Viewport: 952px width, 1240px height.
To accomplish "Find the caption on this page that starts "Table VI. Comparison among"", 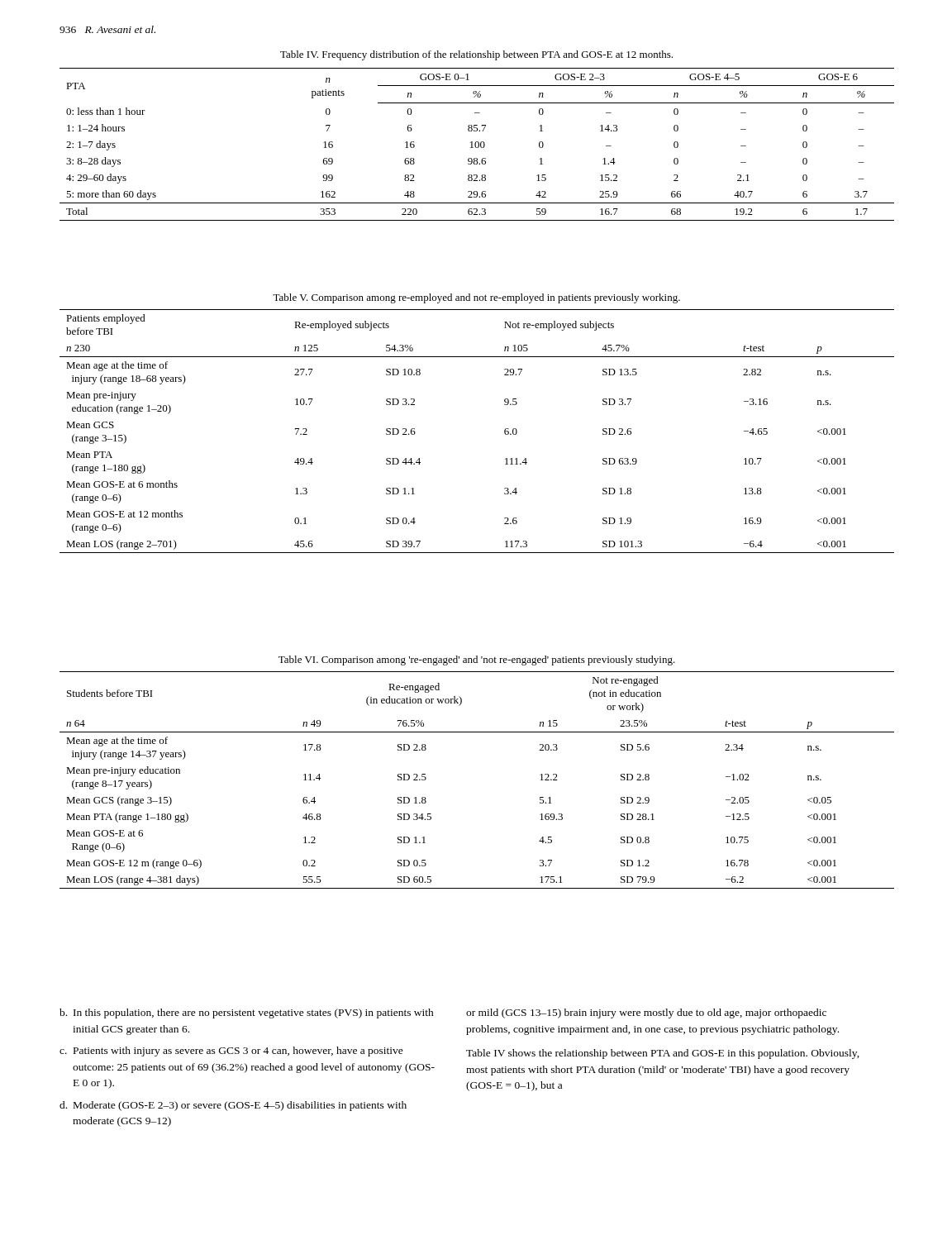I will (x=477, y=659).
